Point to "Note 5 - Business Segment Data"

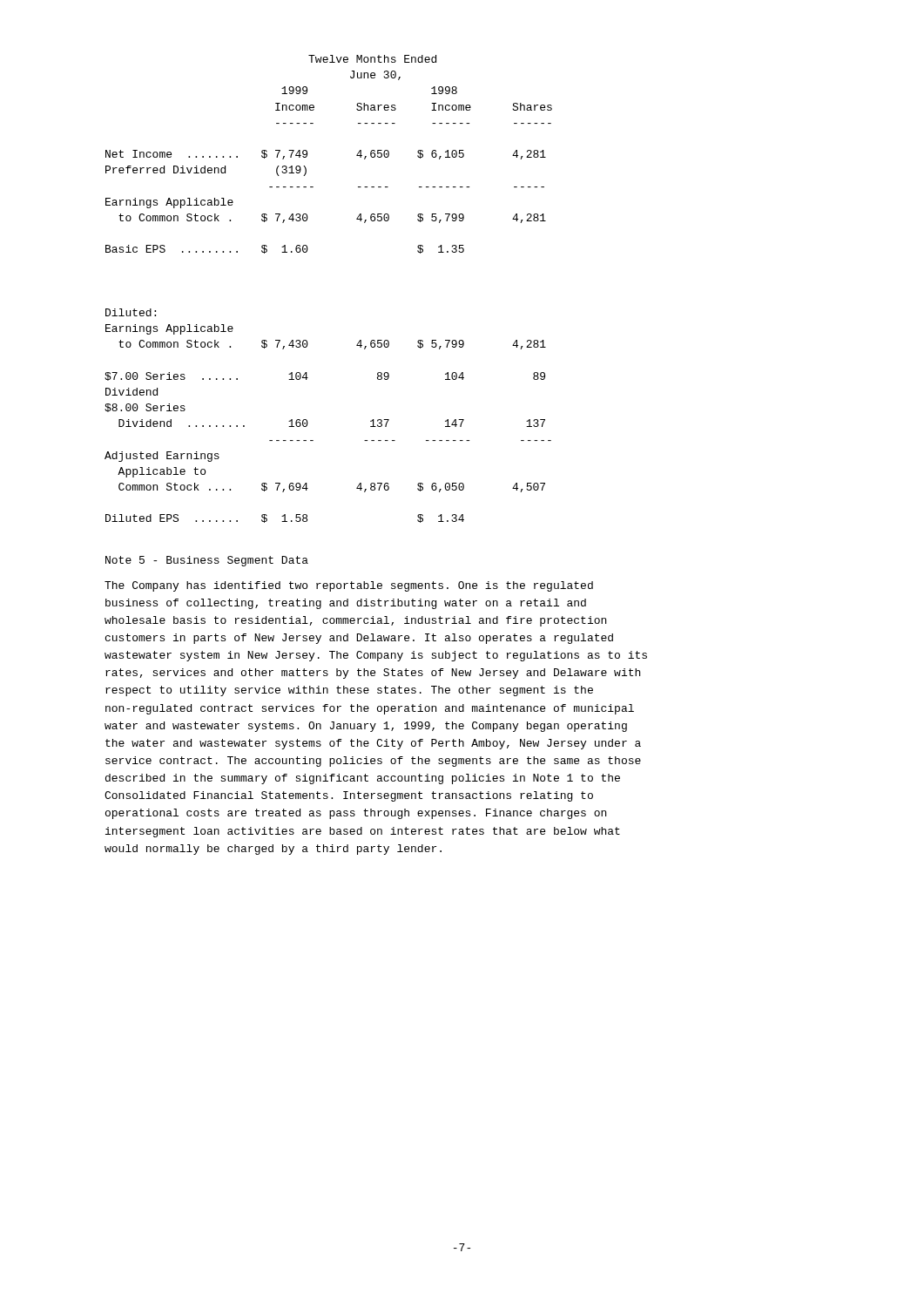(x=206, y=560)
